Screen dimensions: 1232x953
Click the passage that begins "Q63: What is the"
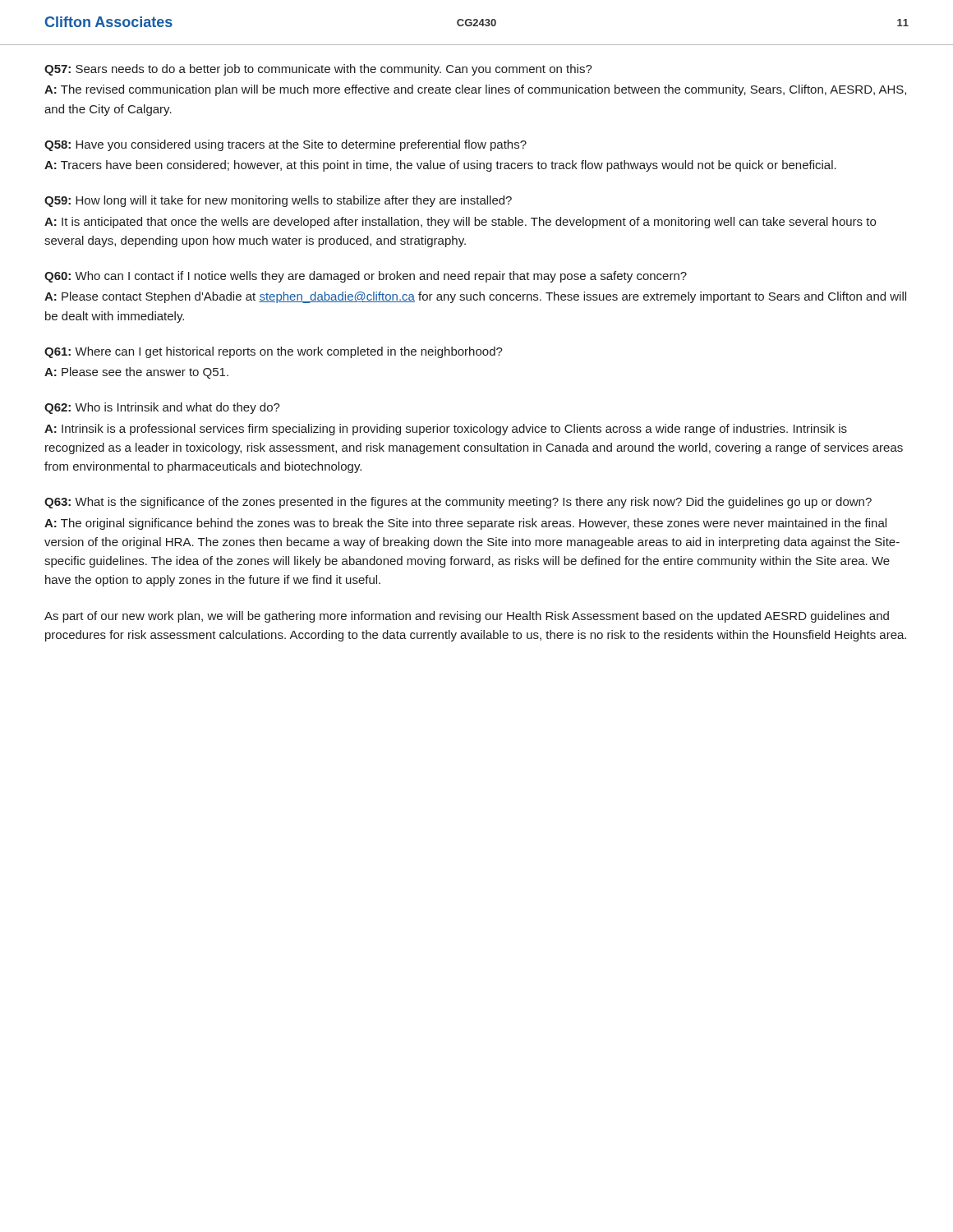pyautogui.click(x=476, y=541)
